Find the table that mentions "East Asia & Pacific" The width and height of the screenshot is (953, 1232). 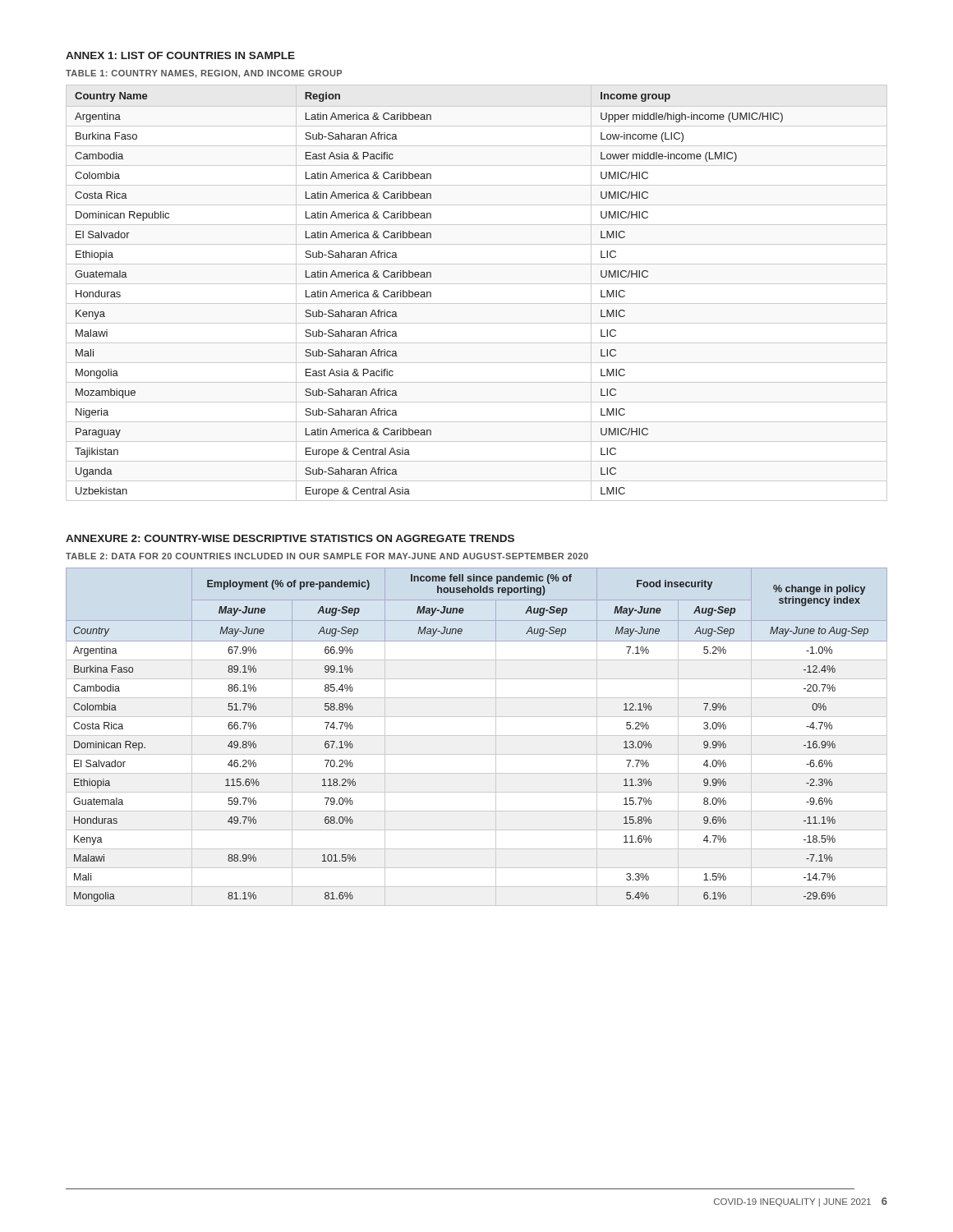click(476, 293)
